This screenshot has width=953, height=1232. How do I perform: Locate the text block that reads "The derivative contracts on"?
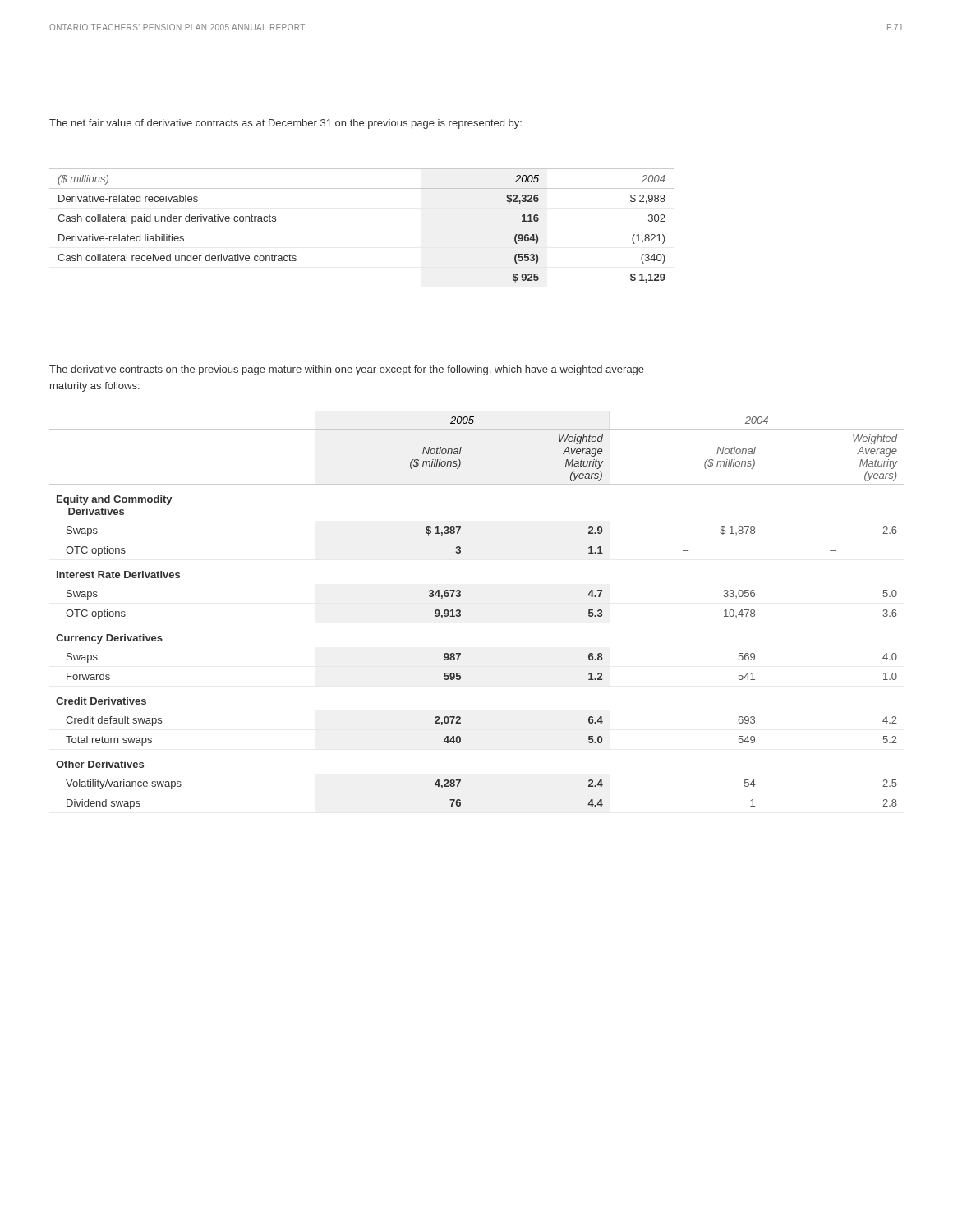coord(347,377)
